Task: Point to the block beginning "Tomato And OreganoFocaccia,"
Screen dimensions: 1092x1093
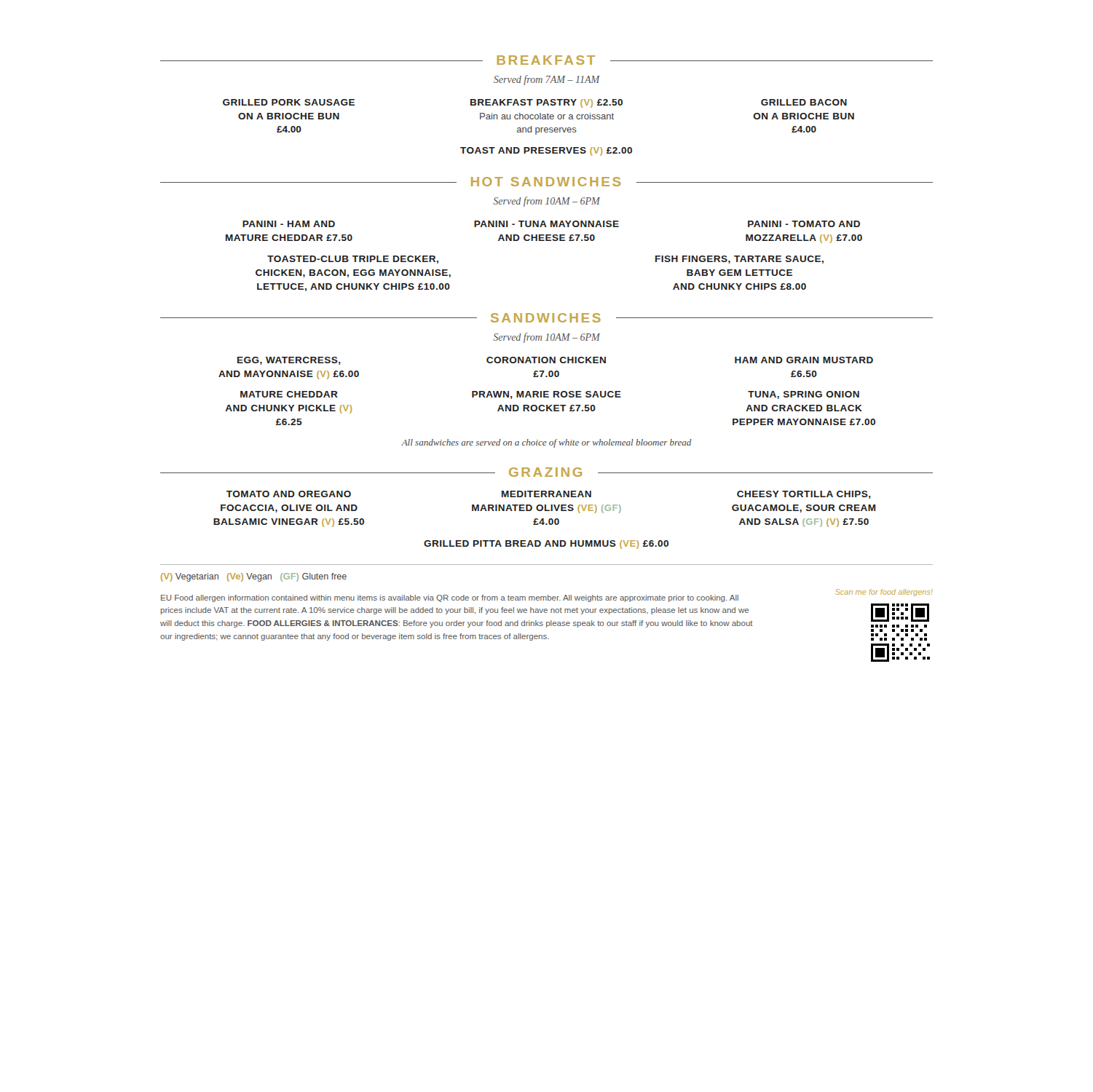Action: (546, 508)
